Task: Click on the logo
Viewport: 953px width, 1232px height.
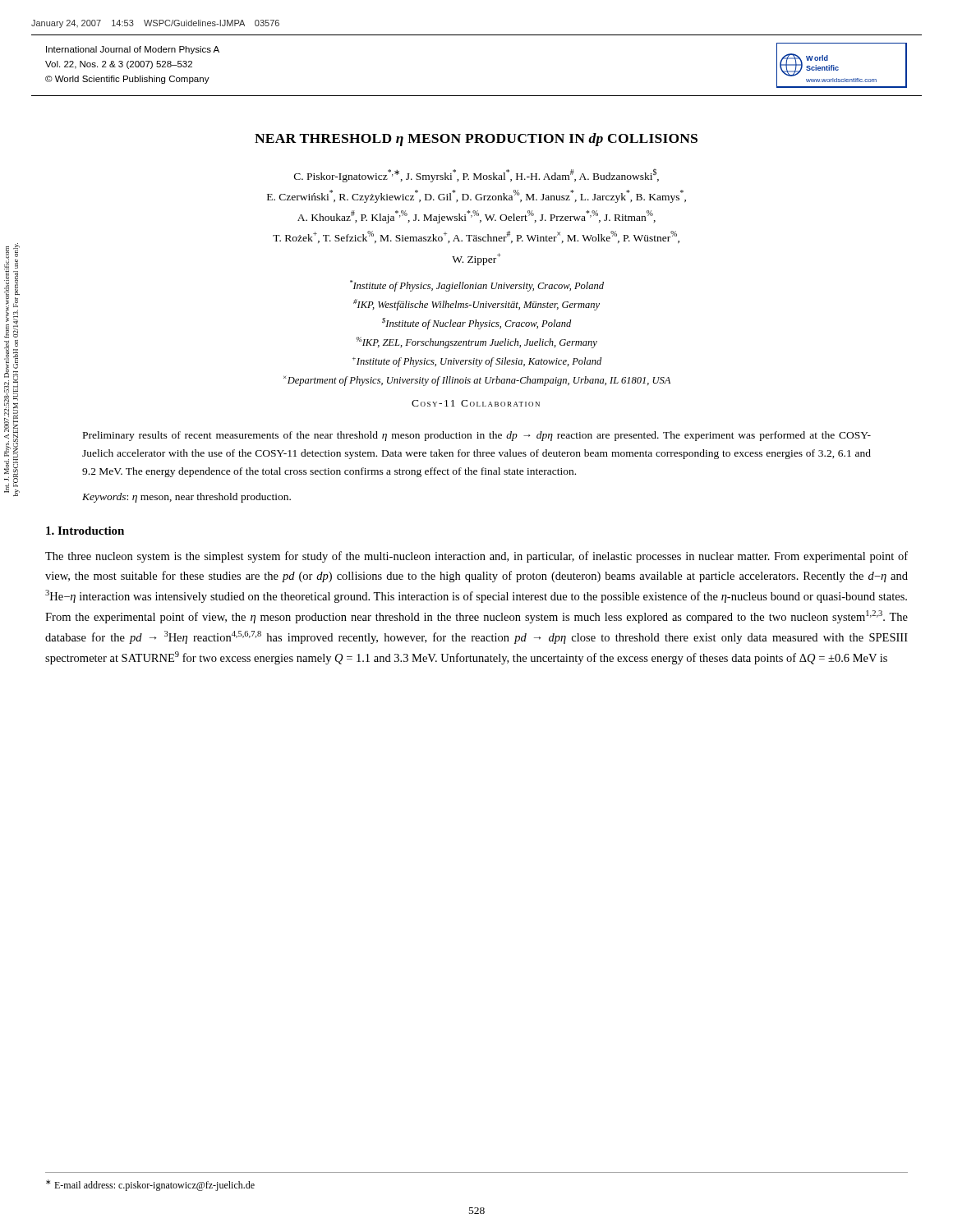Action: click(842, 67)
